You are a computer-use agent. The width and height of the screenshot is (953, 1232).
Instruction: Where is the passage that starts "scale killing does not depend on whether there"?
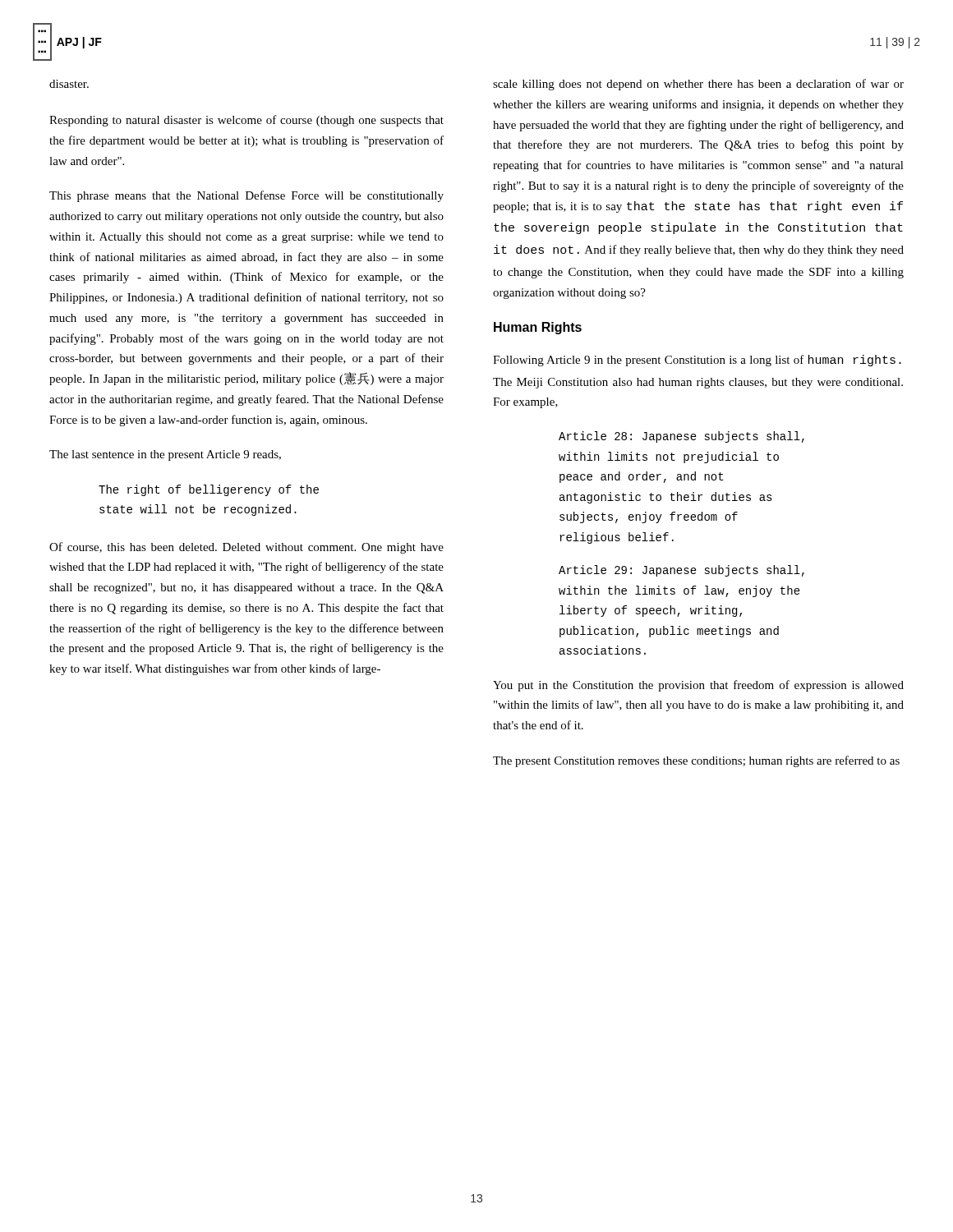pos(698,188)
